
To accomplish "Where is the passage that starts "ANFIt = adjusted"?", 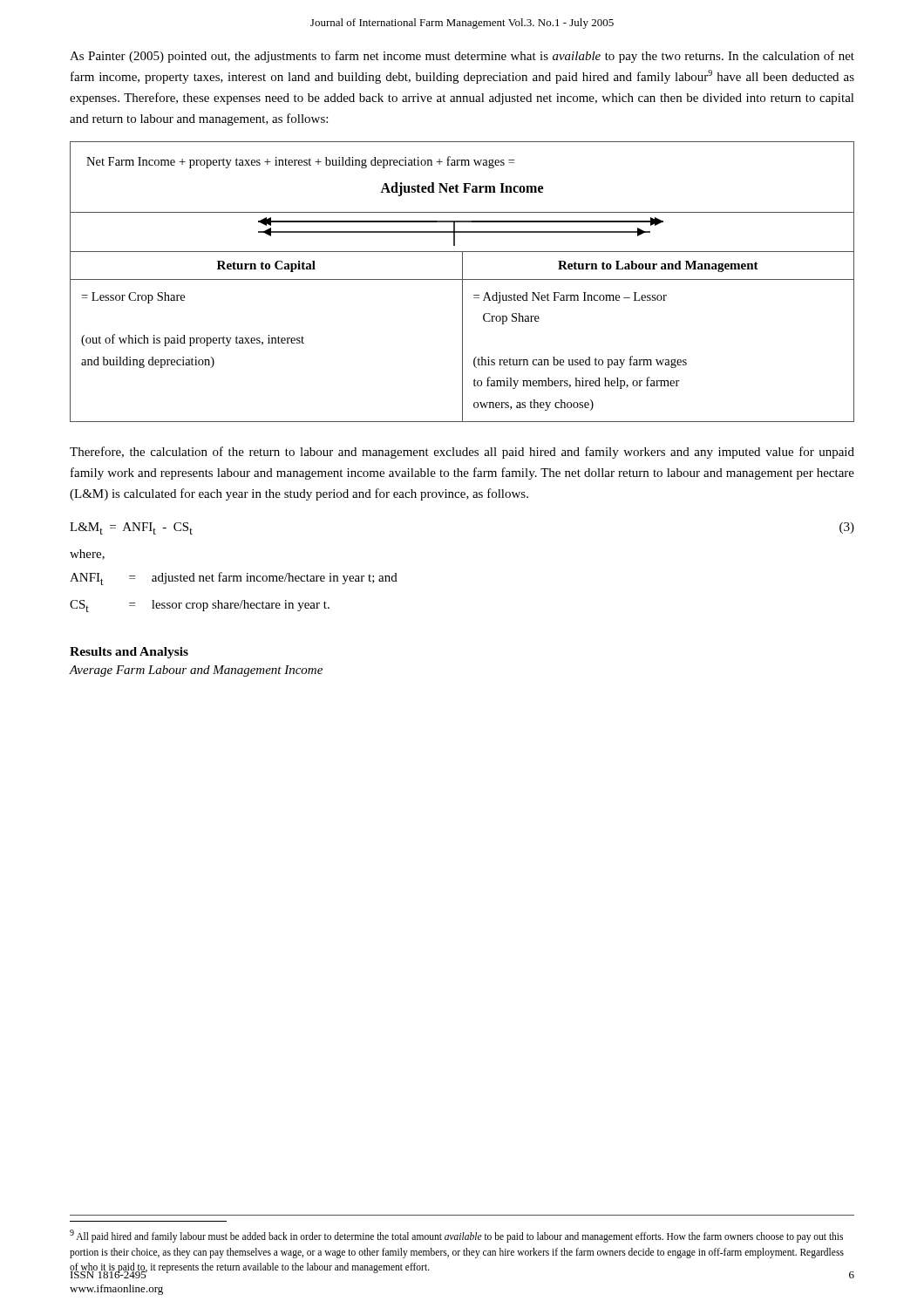I will [234, 579].
